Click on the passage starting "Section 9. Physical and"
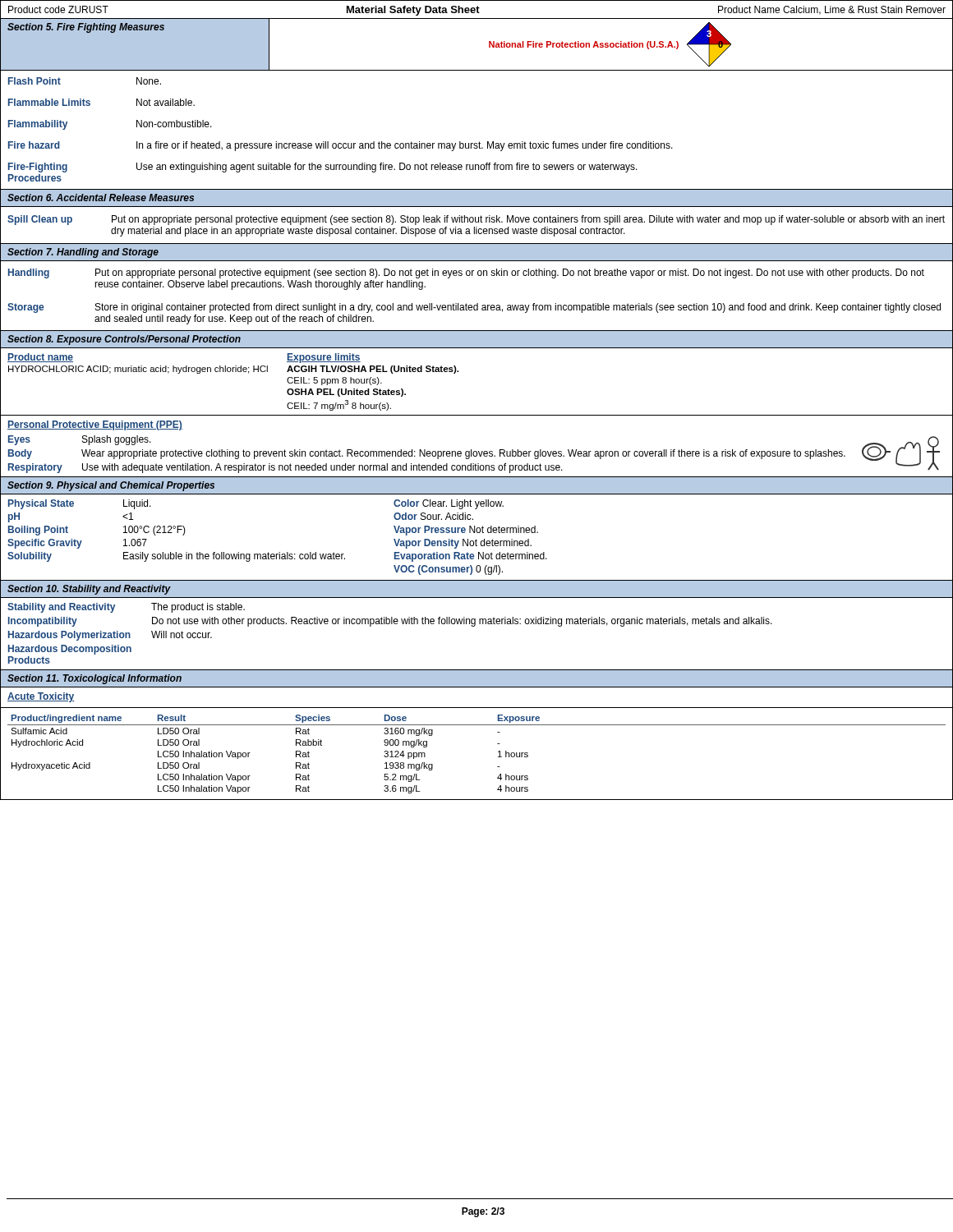The height and width of the screenshot is (1232, 953). point(111,485)
